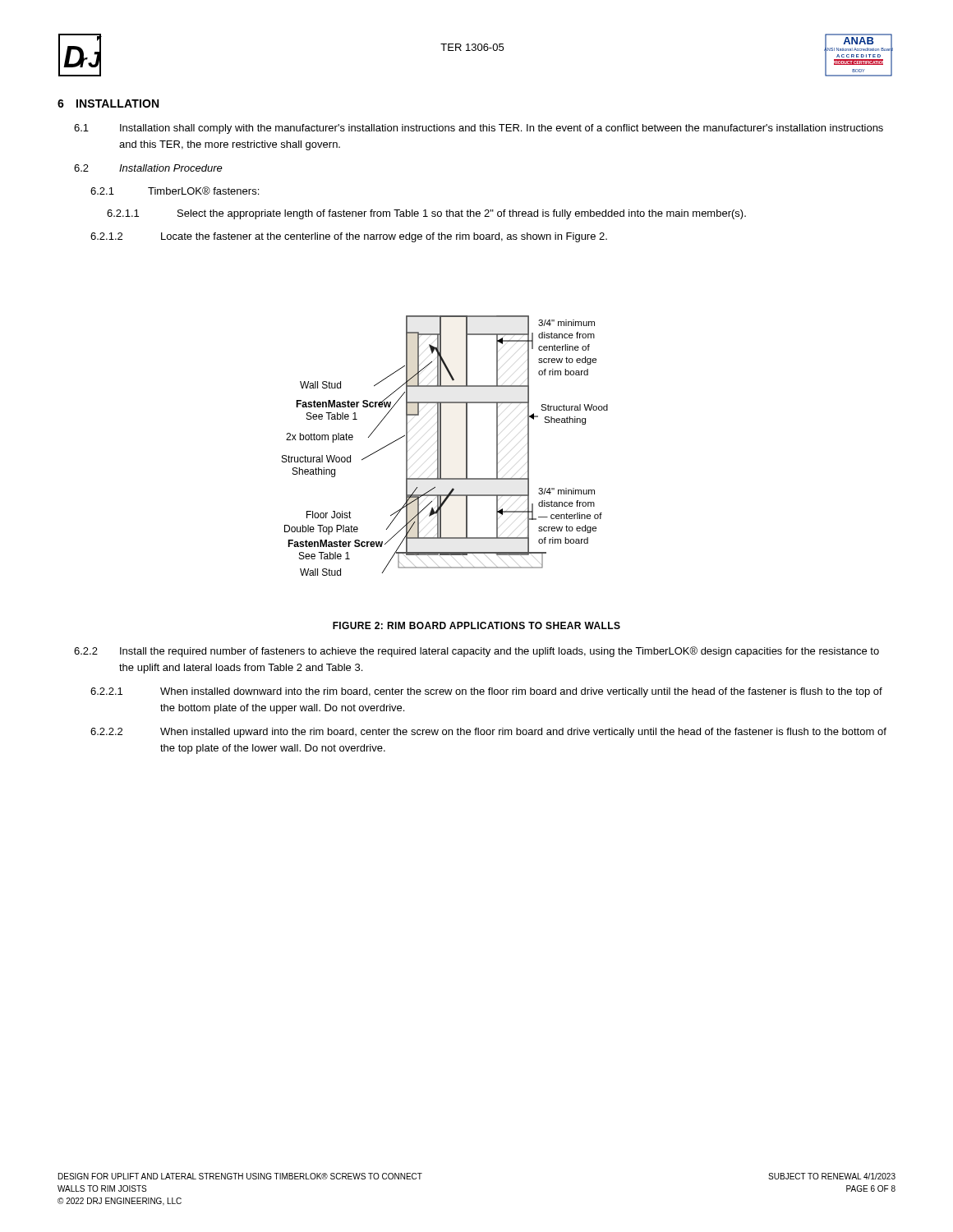Find the section header

coord(108,103)
